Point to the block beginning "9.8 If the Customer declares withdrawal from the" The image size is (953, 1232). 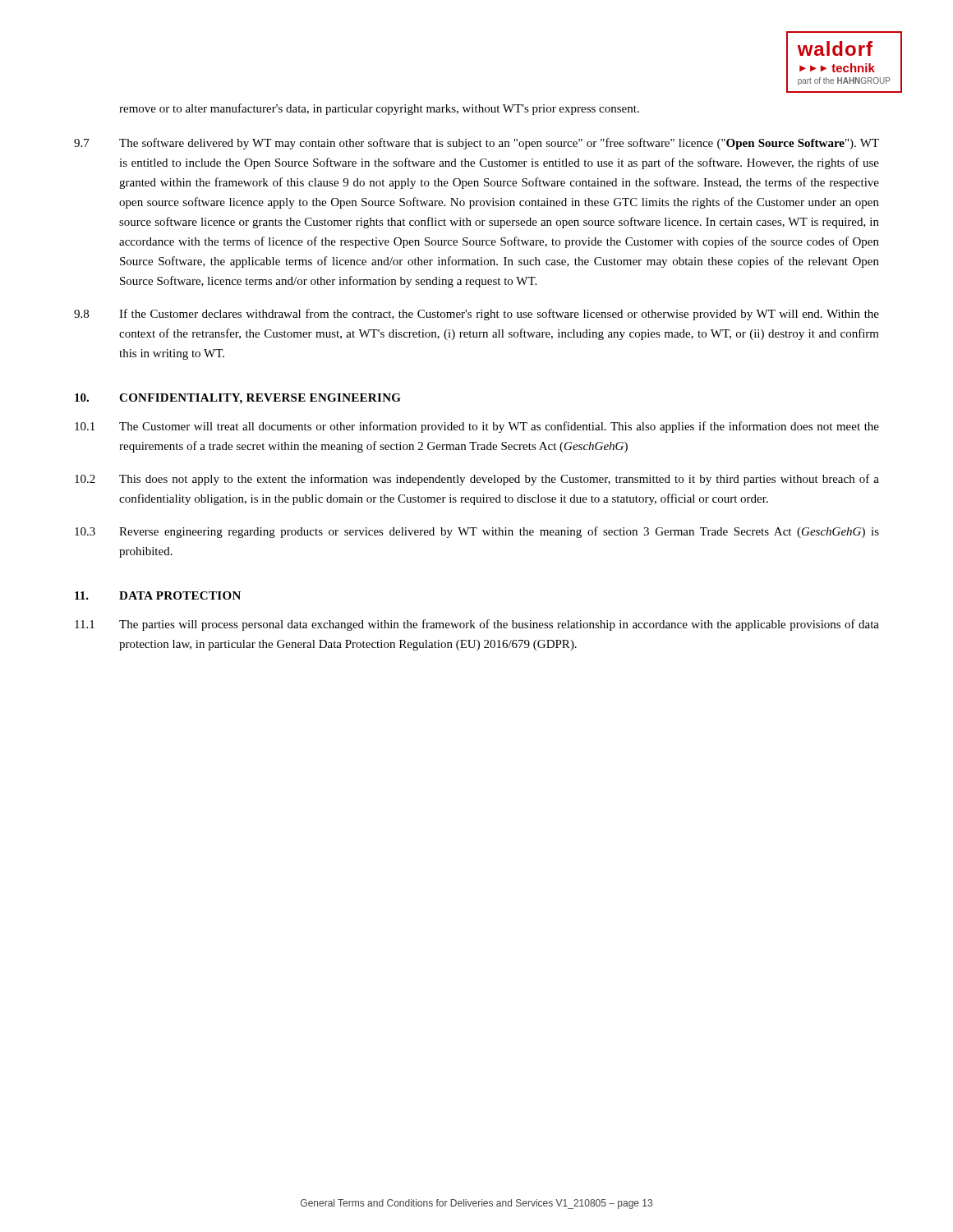pyautogui.click(x=476, y=334)
